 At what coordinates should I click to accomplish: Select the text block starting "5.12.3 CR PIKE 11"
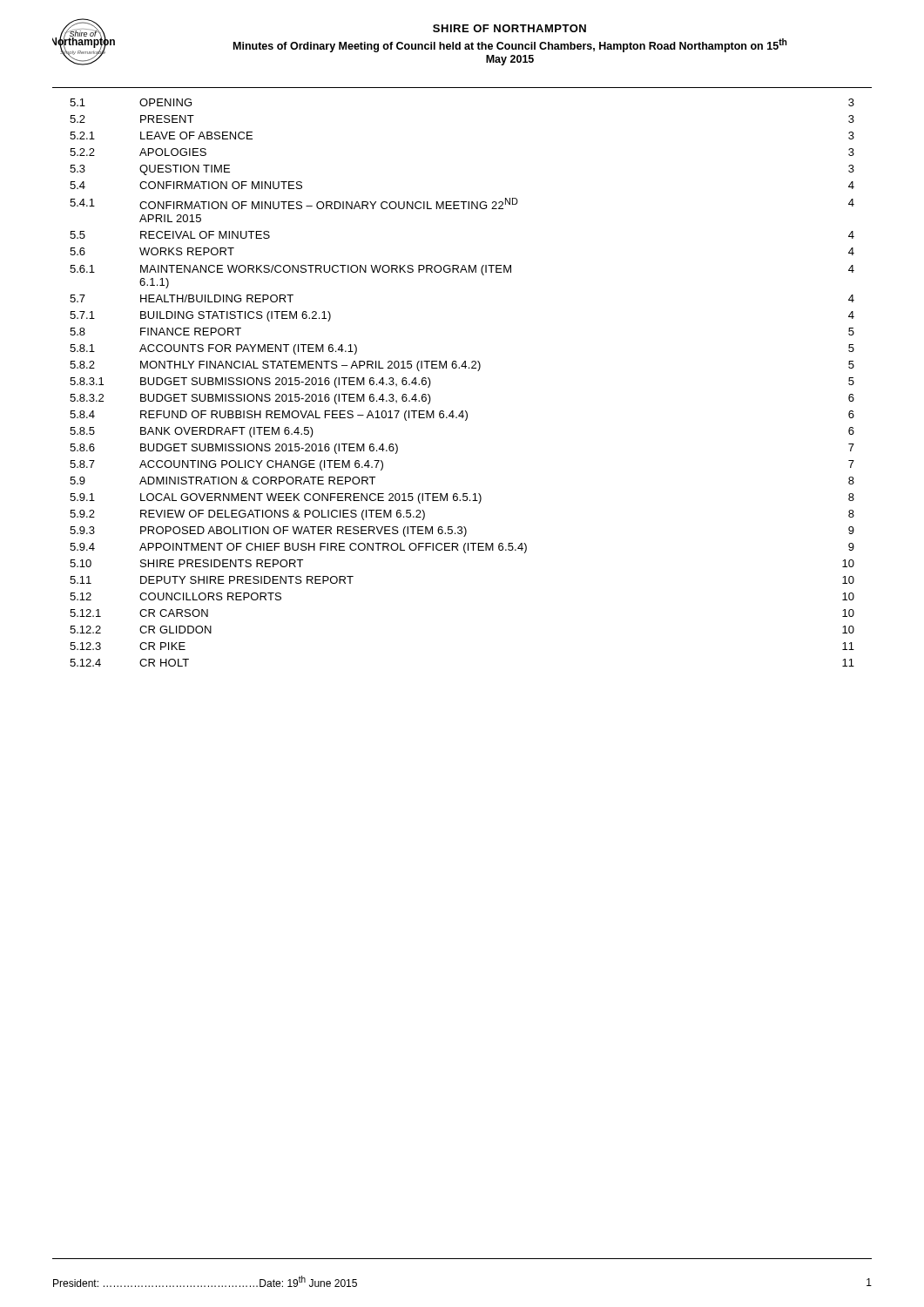(87, 644)
